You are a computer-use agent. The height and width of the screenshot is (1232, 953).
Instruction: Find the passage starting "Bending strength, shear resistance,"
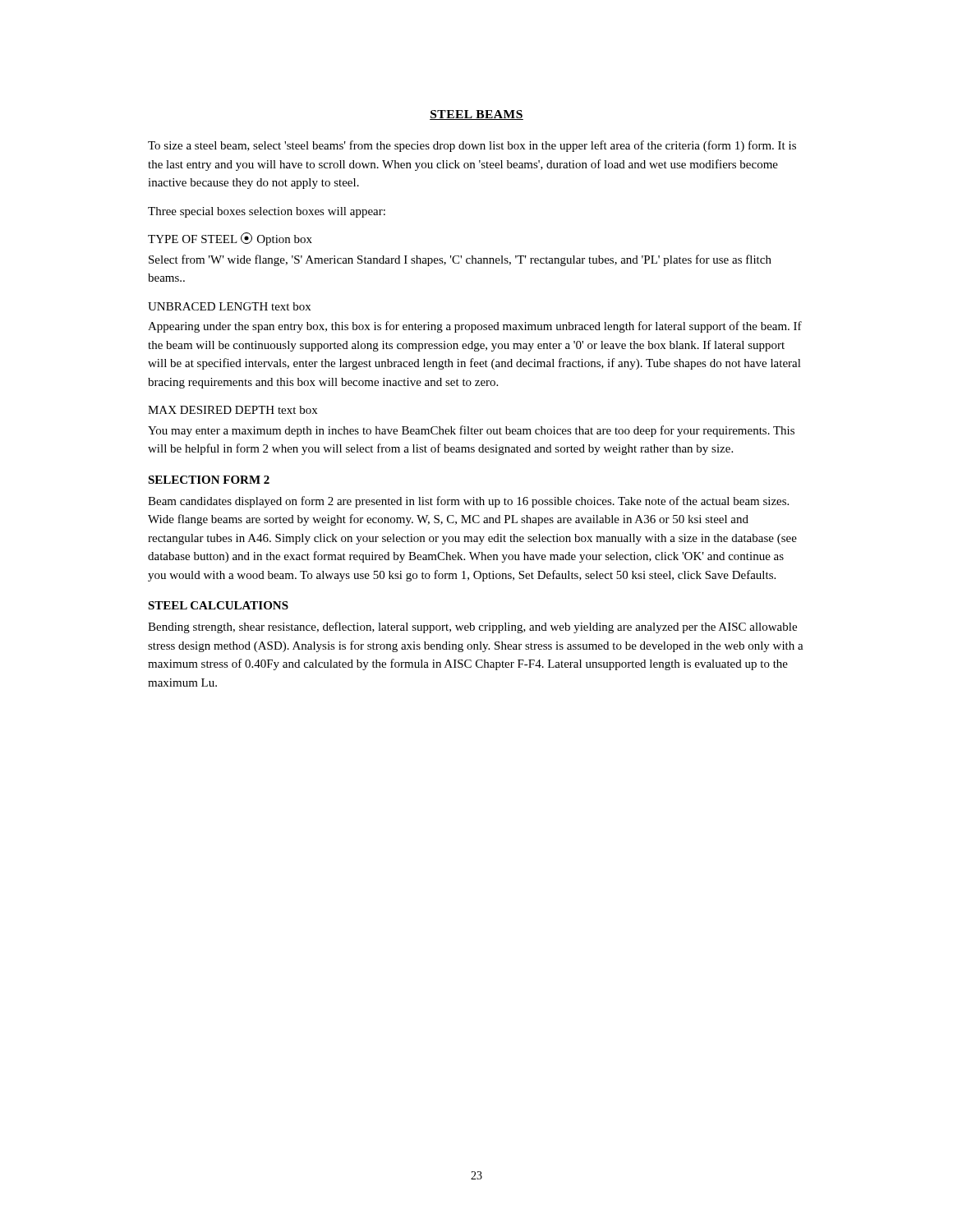476,654
